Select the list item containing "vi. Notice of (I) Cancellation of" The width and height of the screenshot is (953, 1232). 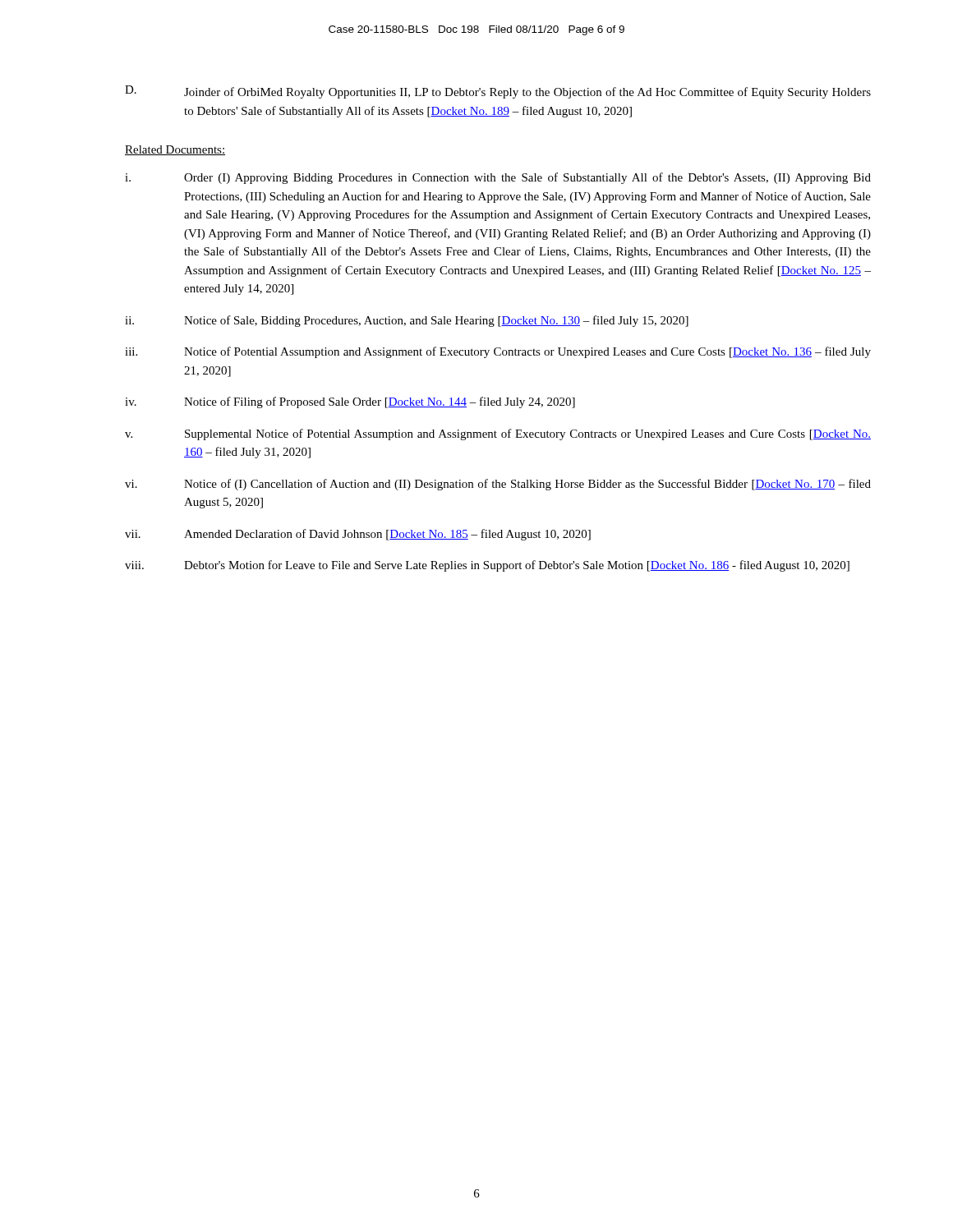(x=498, y=493)
